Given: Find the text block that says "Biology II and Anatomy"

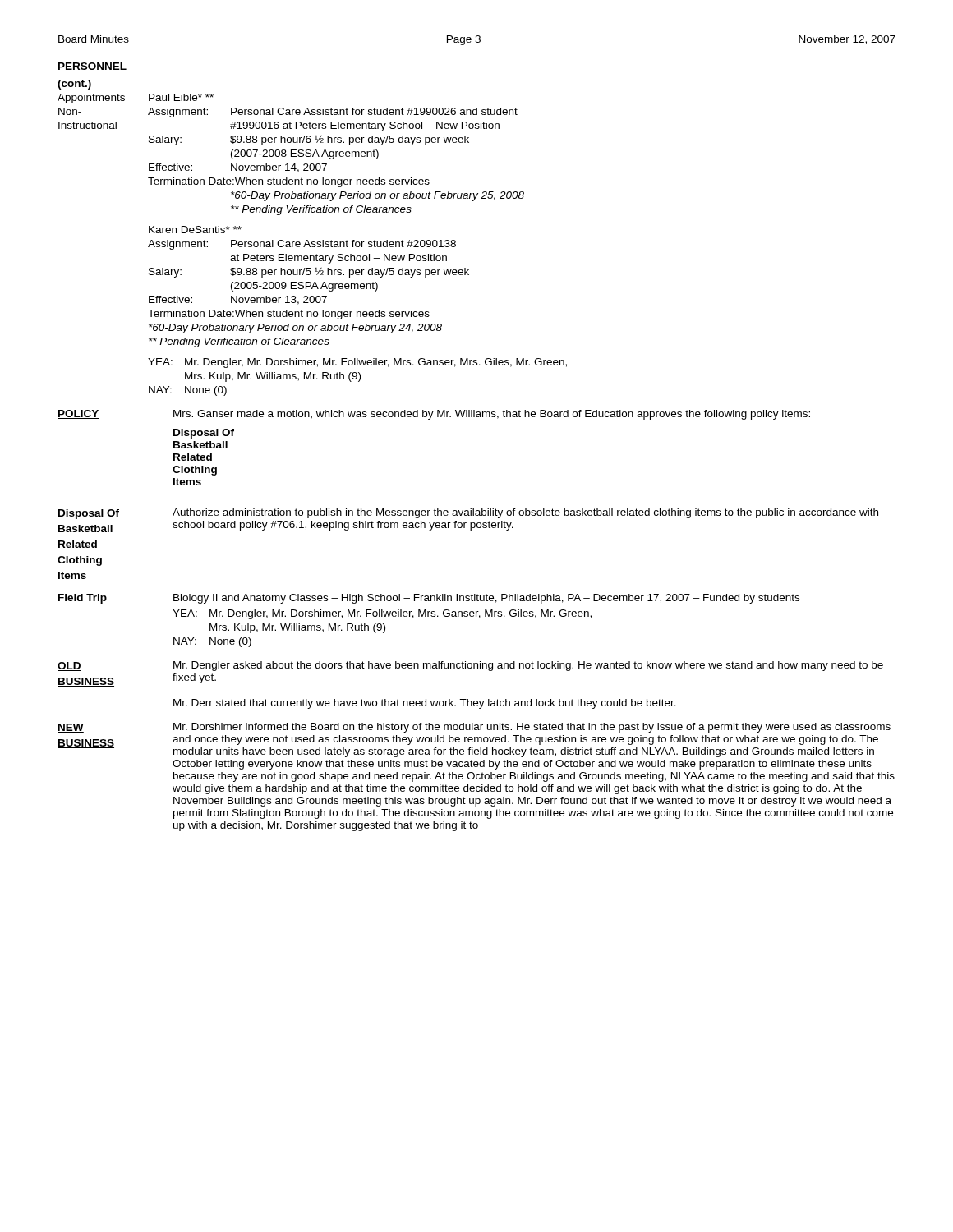Looking at the screenshot, I should [486, 598].
